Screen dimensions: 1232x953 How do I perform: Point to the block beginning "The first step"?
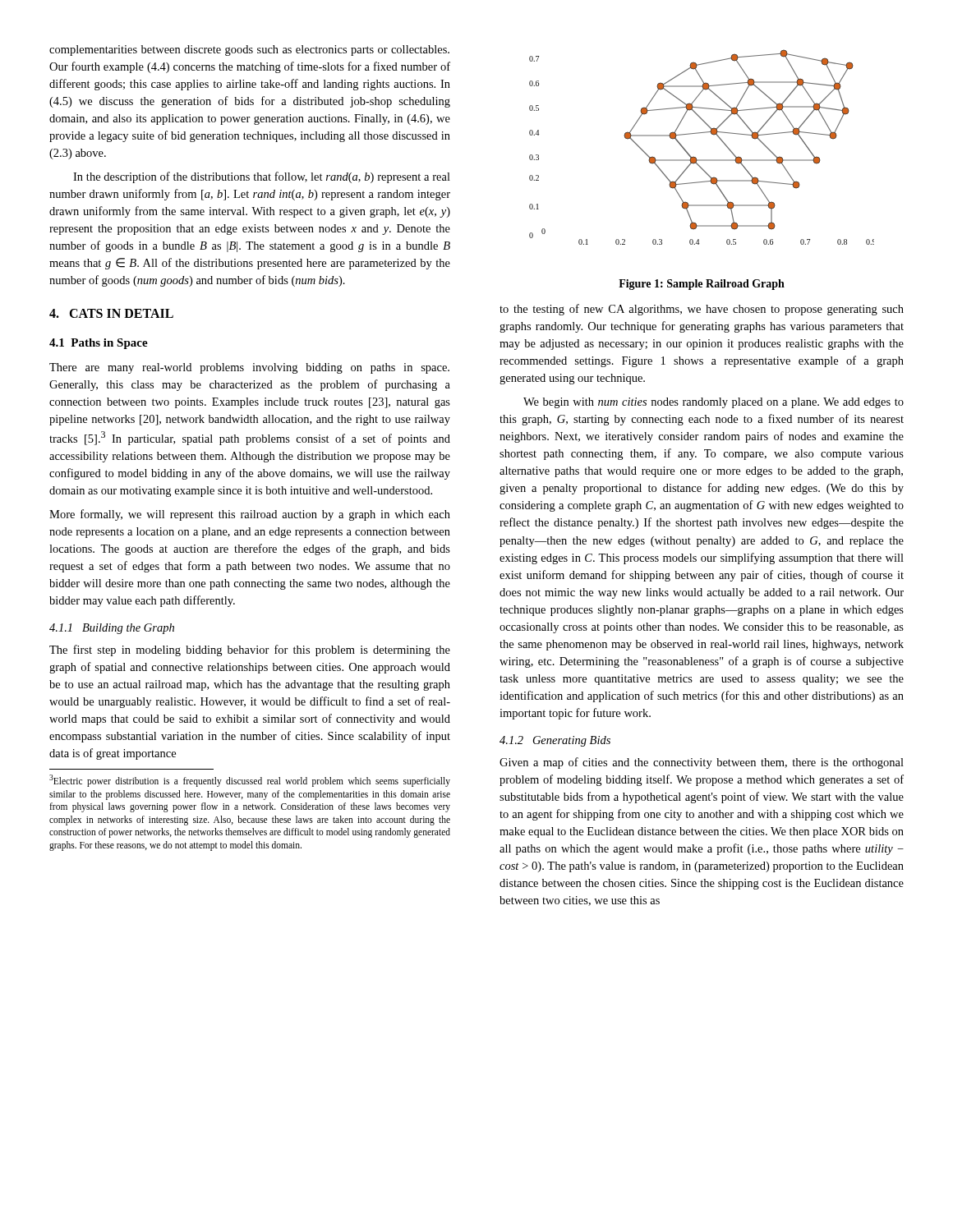pos(250,702)
